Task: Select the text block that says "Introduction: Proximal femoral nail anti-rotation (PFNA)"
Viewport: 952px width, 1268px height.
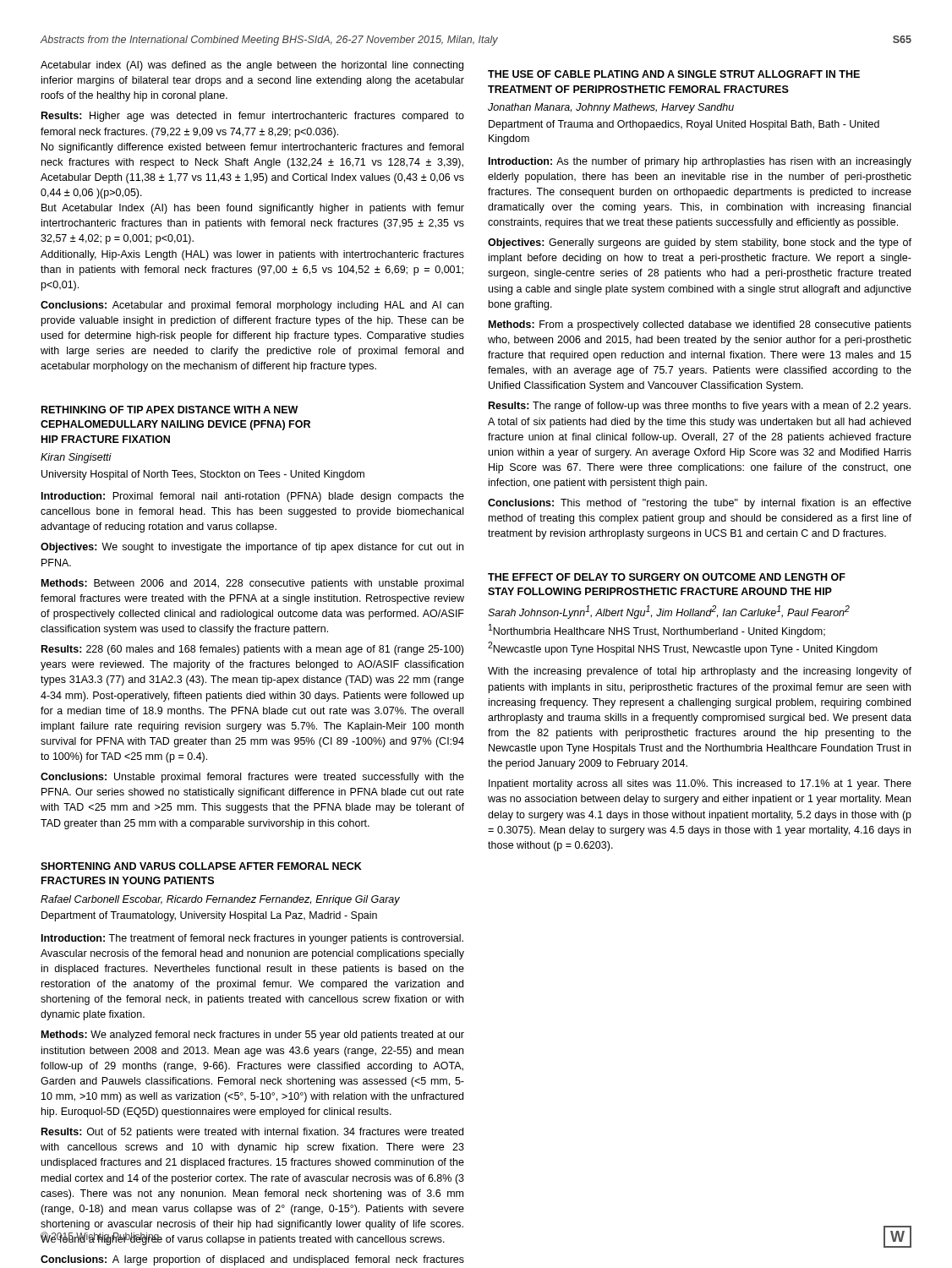Action: tap(252, 512)
